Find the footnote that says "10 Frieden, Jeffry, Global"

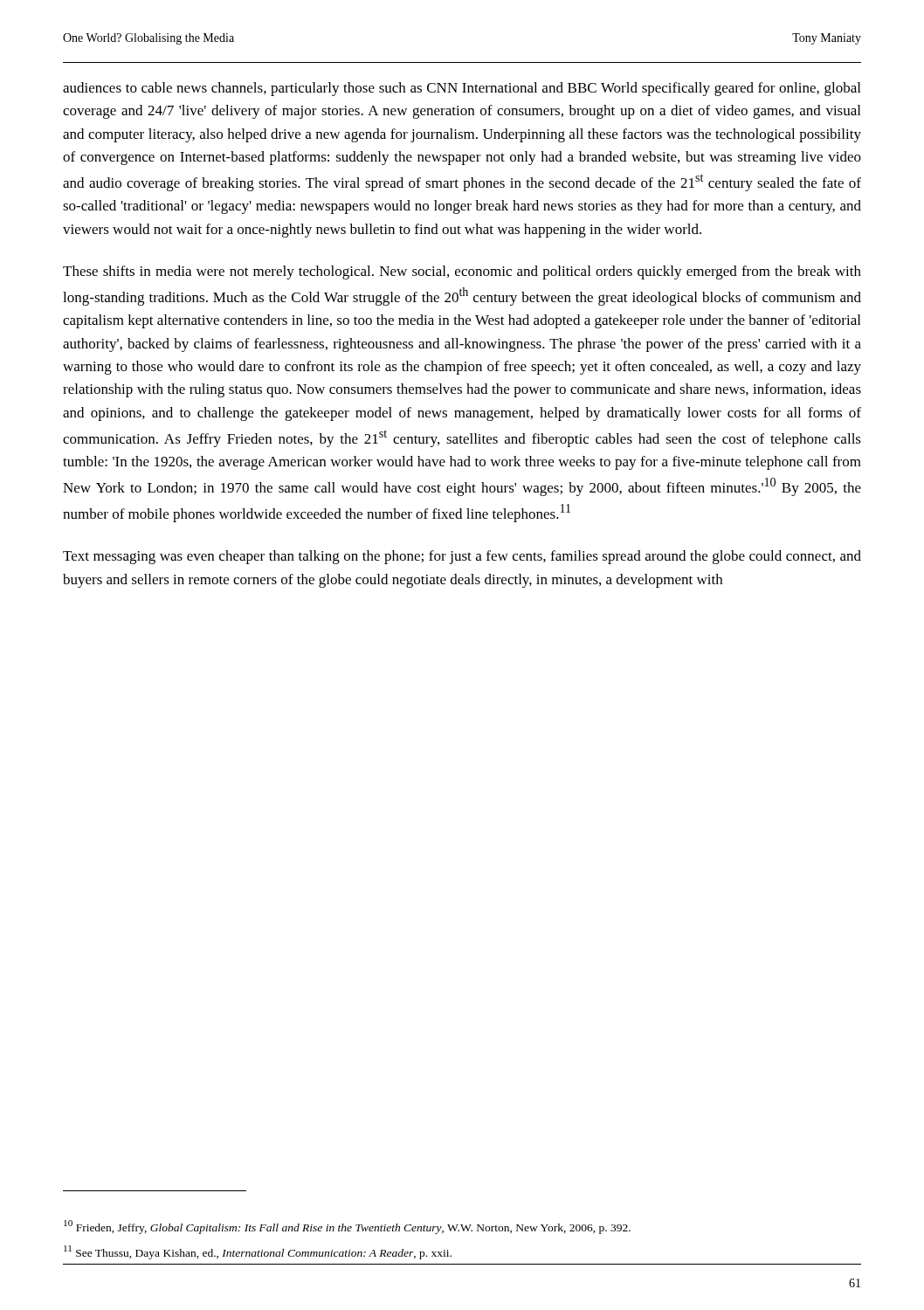pyautogui.click(x=347, y=1225)
